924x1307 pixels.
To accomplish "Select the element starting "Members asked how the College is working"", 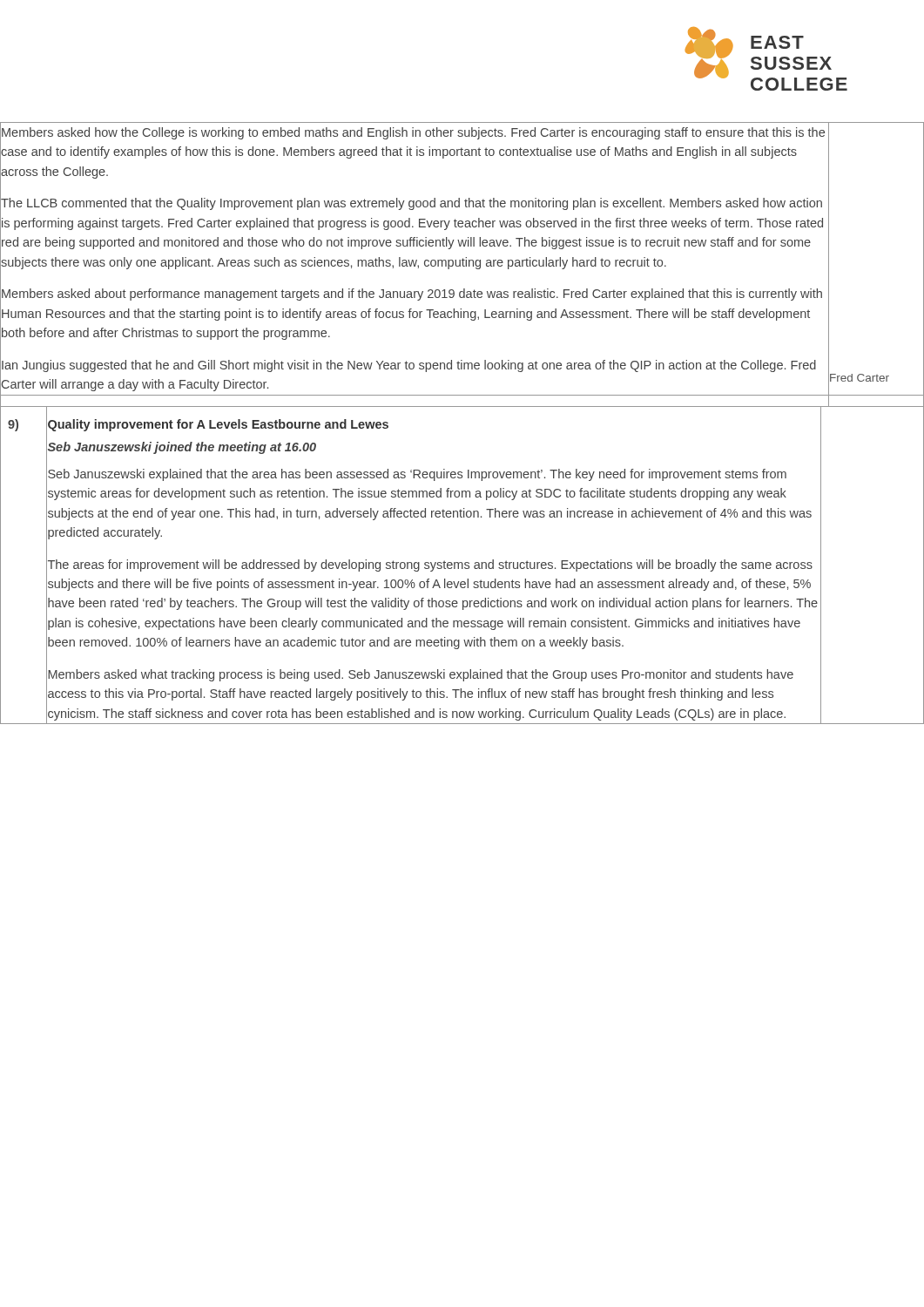I will [415, 259].
